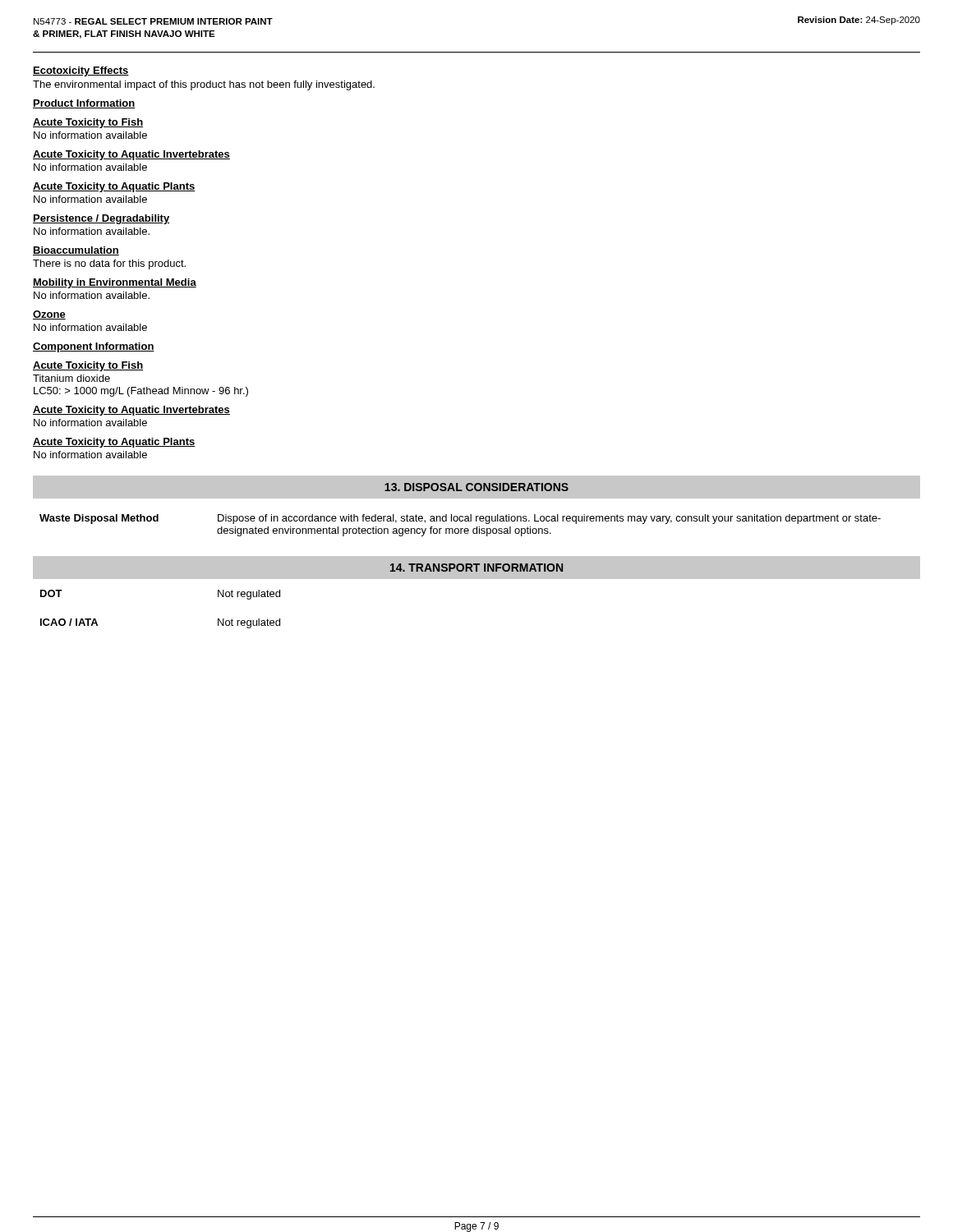Click on the section header containing "Ecotoxicity Effects"
Viewport: 953px width, 1232px height.
coord(81,70)
